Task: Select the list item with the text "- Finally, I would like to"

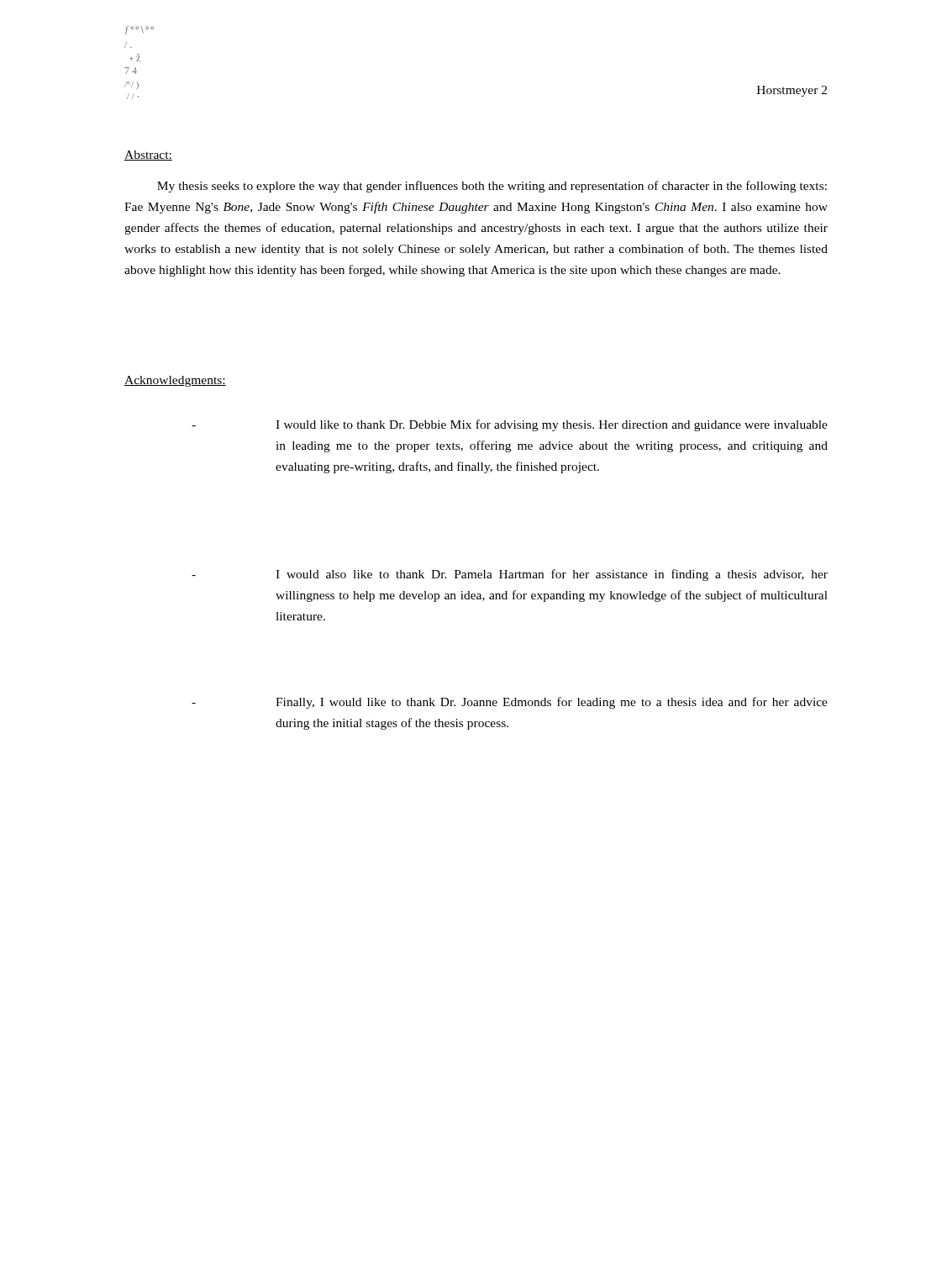Action: [x=476, y=712]
